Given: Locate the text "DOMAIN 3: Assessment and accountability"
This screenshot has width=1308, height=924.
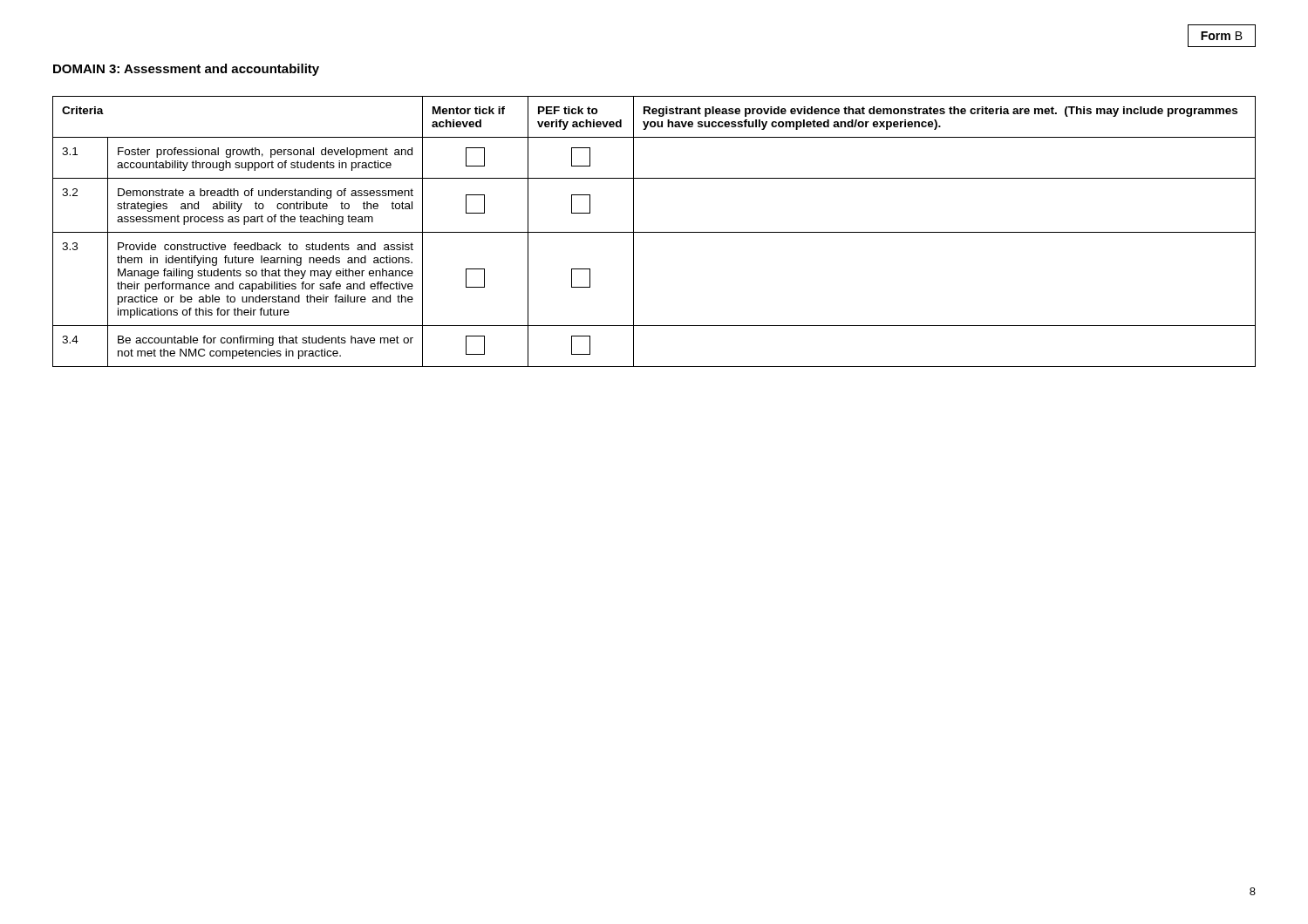Looking at the screenshot, I should pos(186,68).
